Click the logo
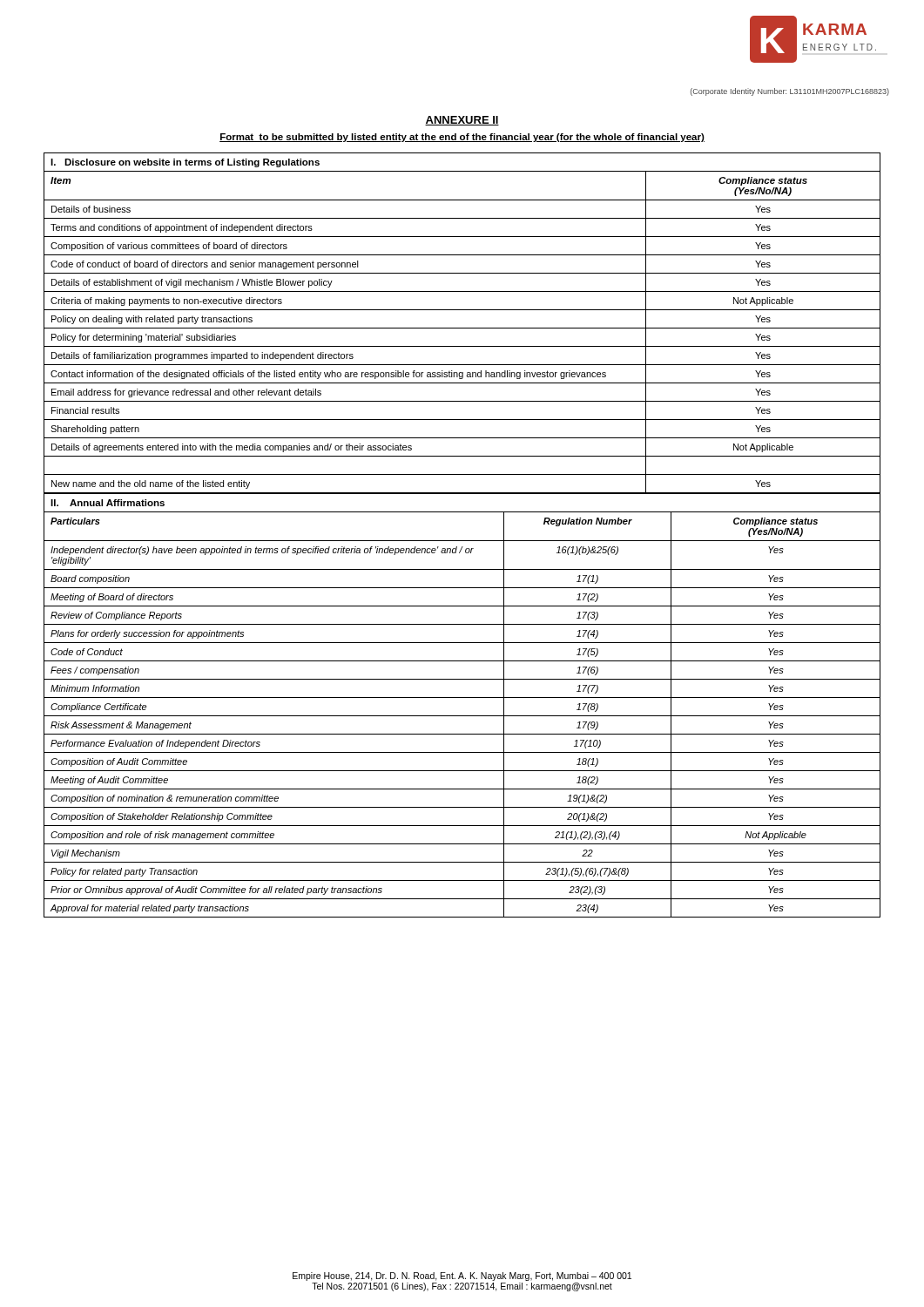This screenshot has width=924, height=1307. (819, 47)
